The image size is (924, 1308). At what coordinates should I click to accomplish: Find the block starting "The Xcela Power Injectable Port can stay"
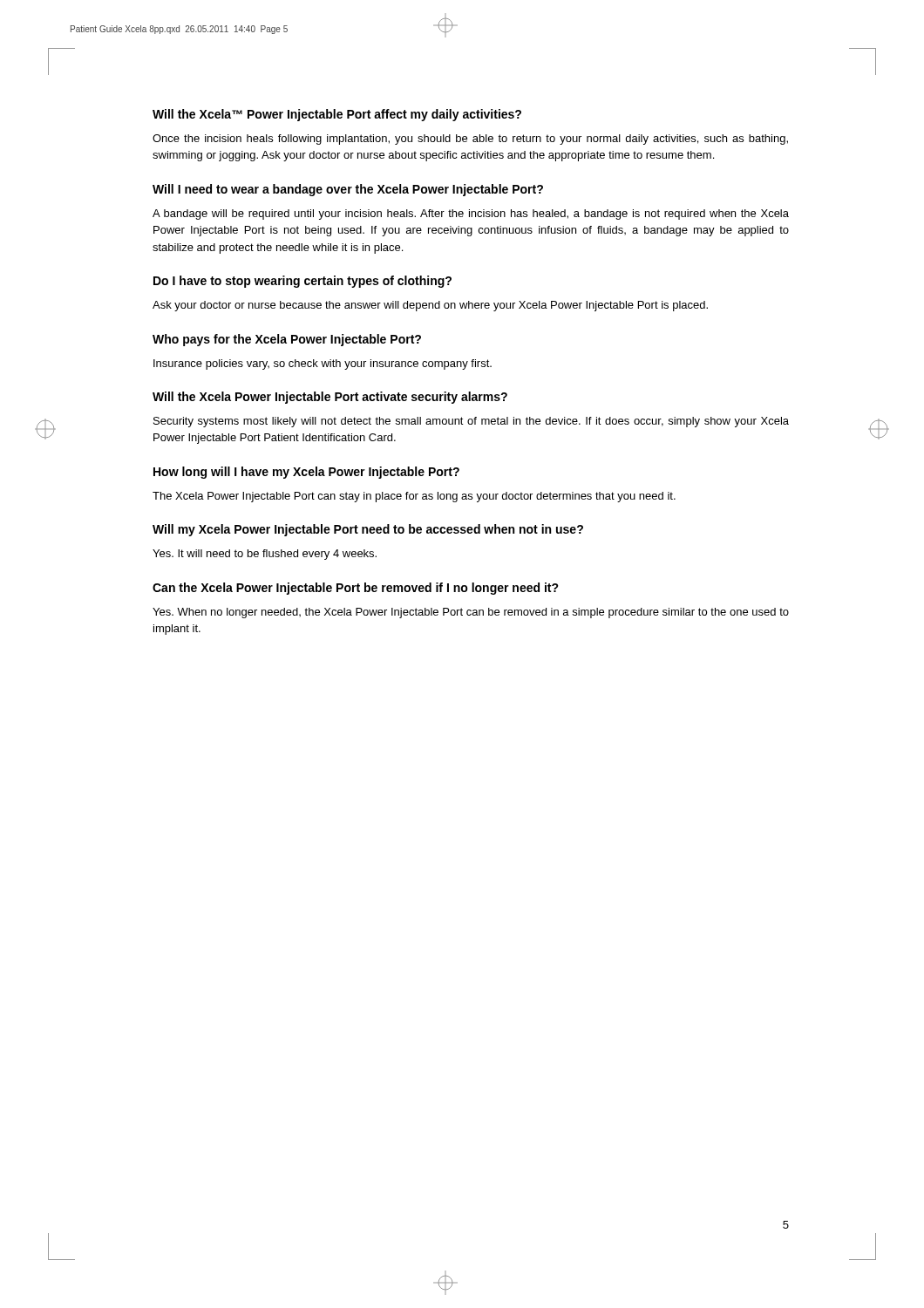(x=414, y=496)
